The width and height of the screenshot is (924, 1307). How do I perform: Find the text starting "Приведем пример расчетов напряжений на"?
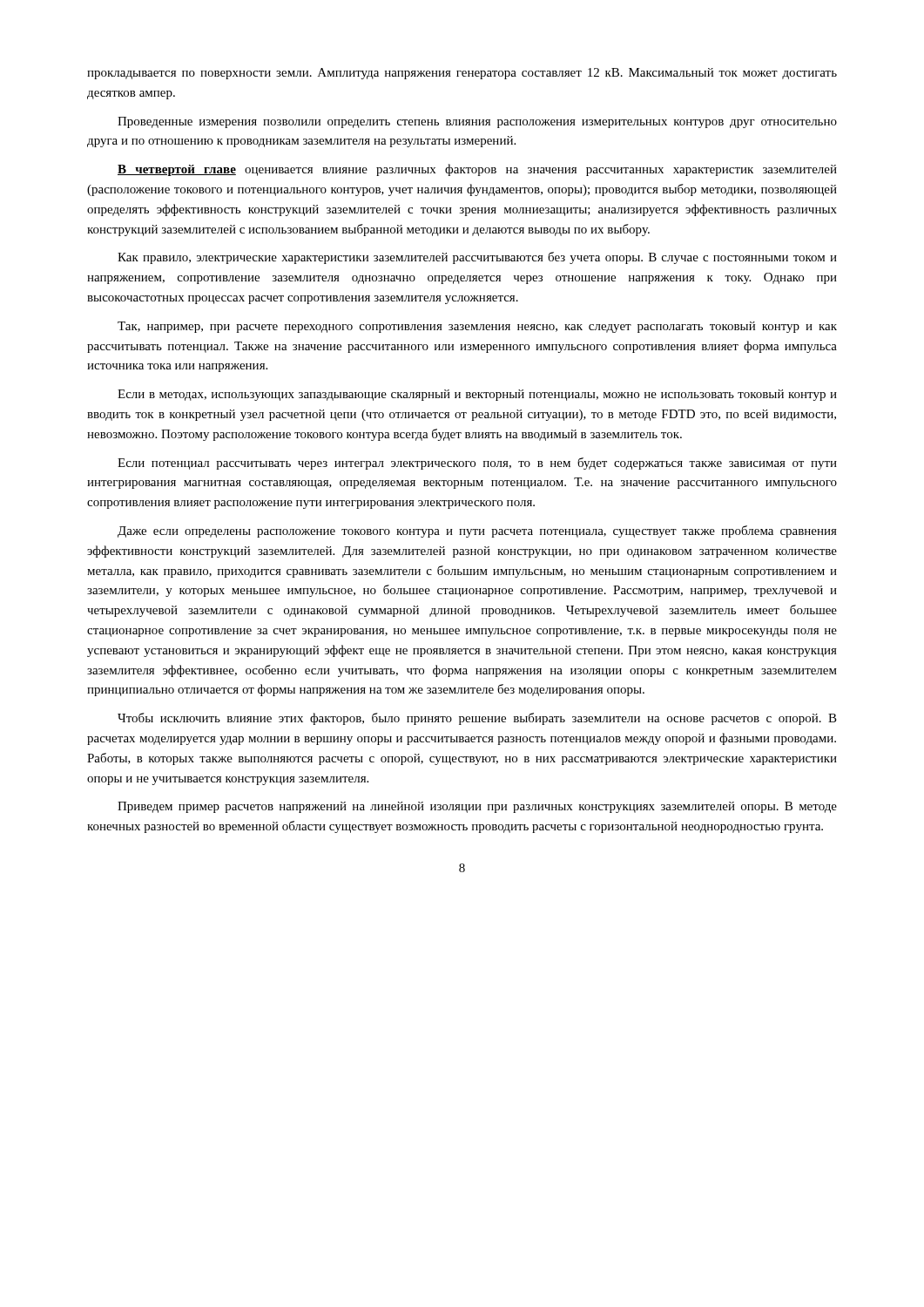[462, 816]
